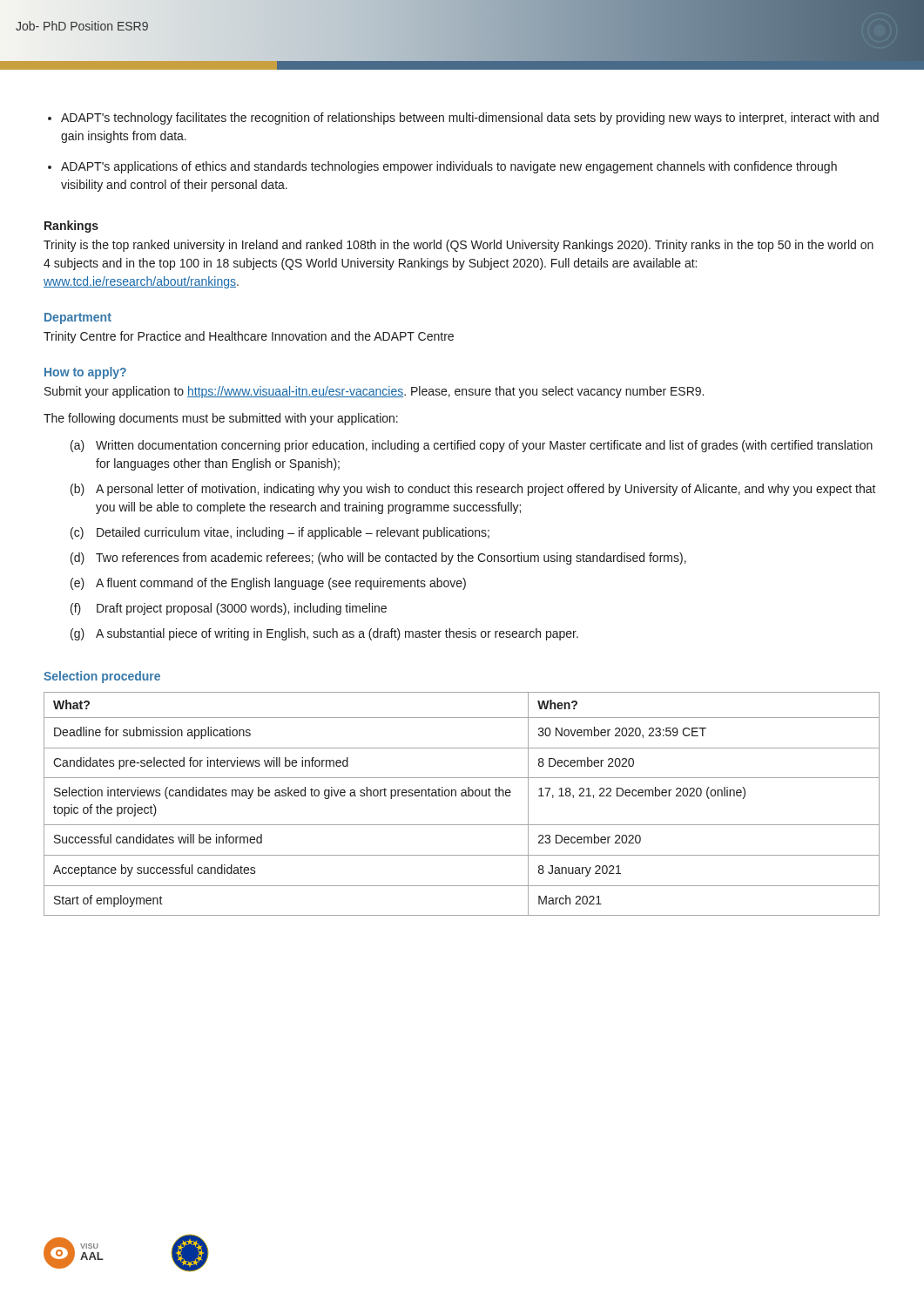
Task: Click on the element starting "How to apply?"
Action: (85, 372)
